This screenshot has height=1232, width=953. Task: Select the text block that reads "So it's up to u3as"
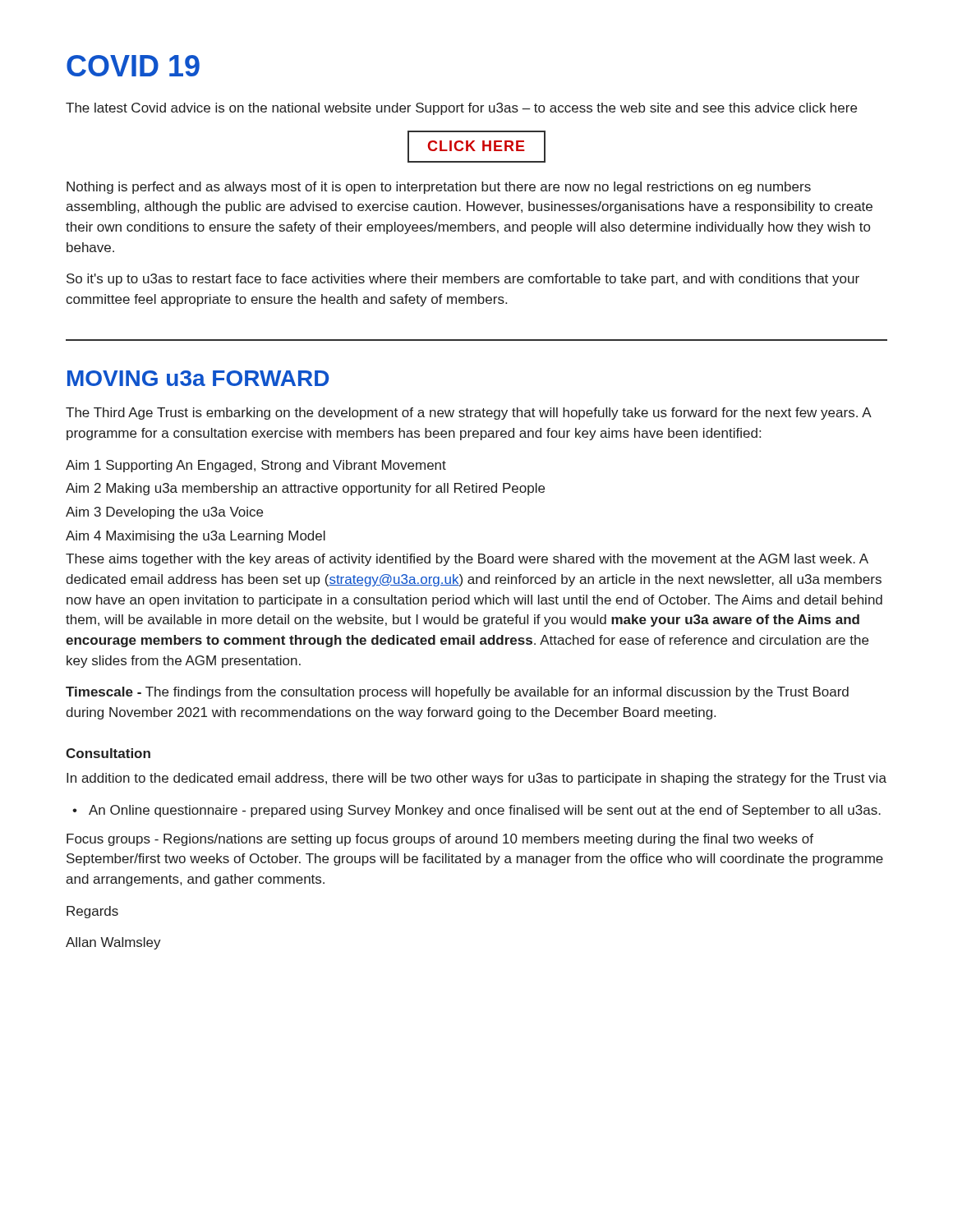[x=476, y=290]
